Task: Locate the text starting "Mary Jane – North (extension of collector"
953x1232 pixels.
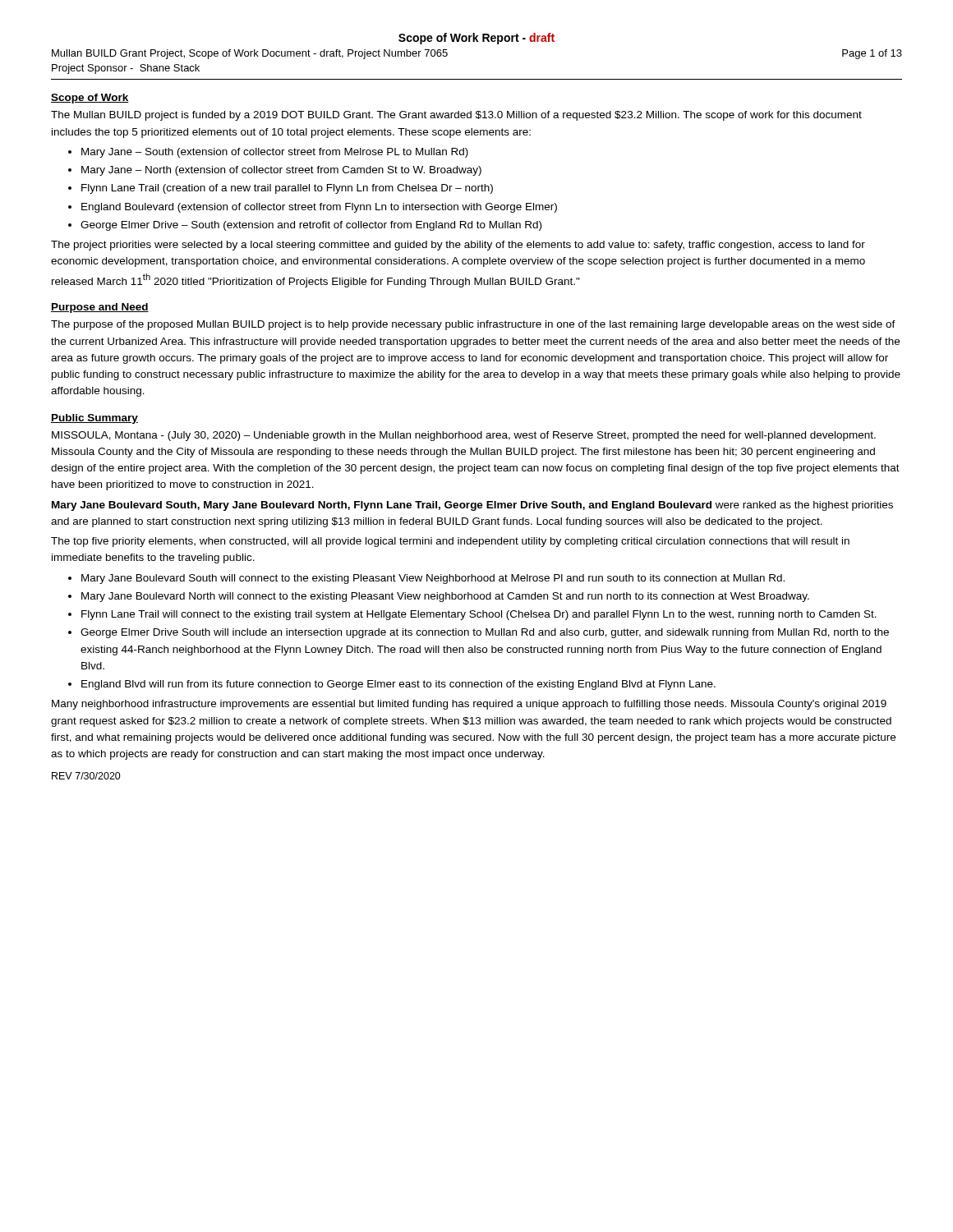Action: 281,170
